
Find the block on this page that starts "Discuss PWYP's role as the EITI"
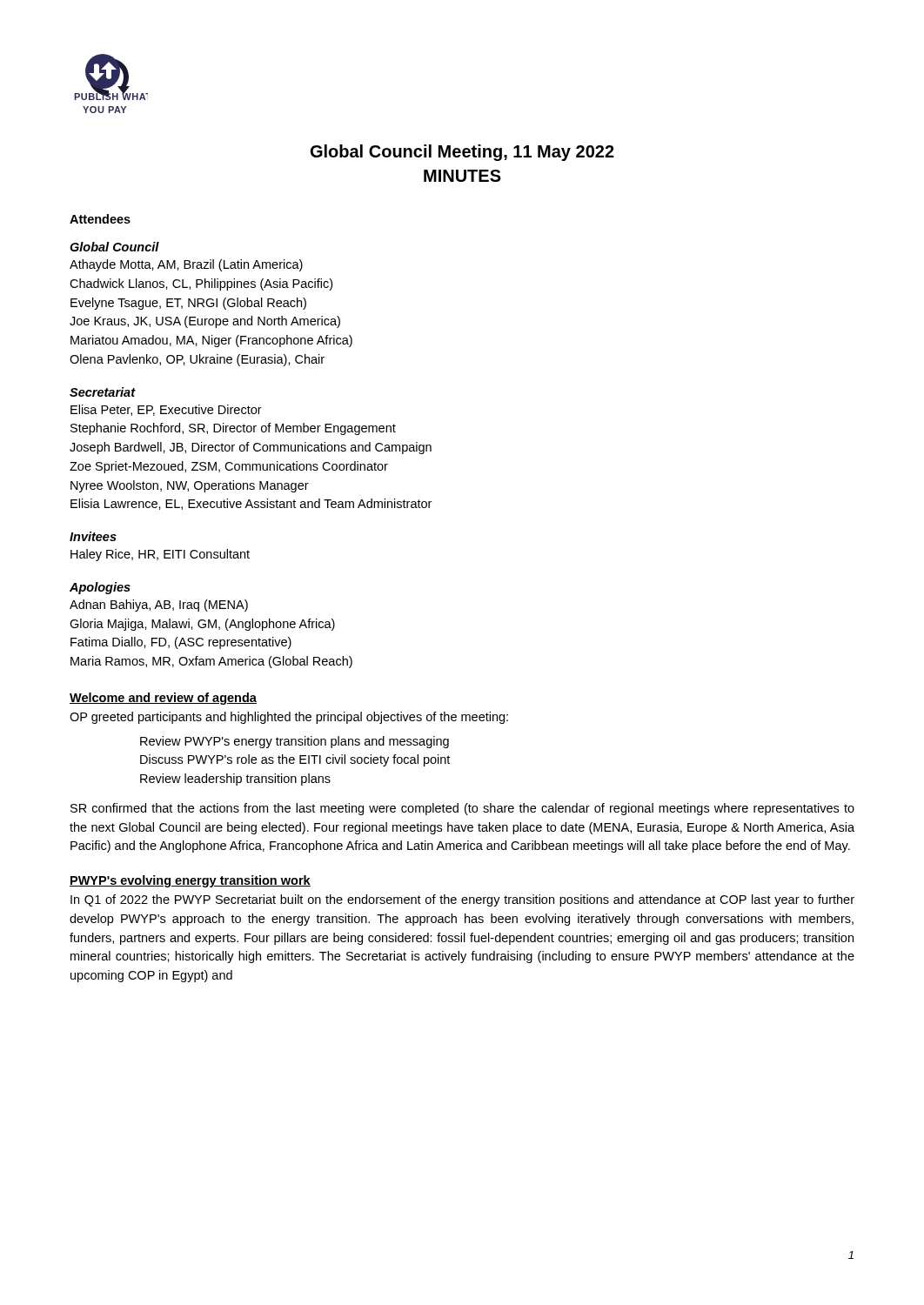click(295, 760)
